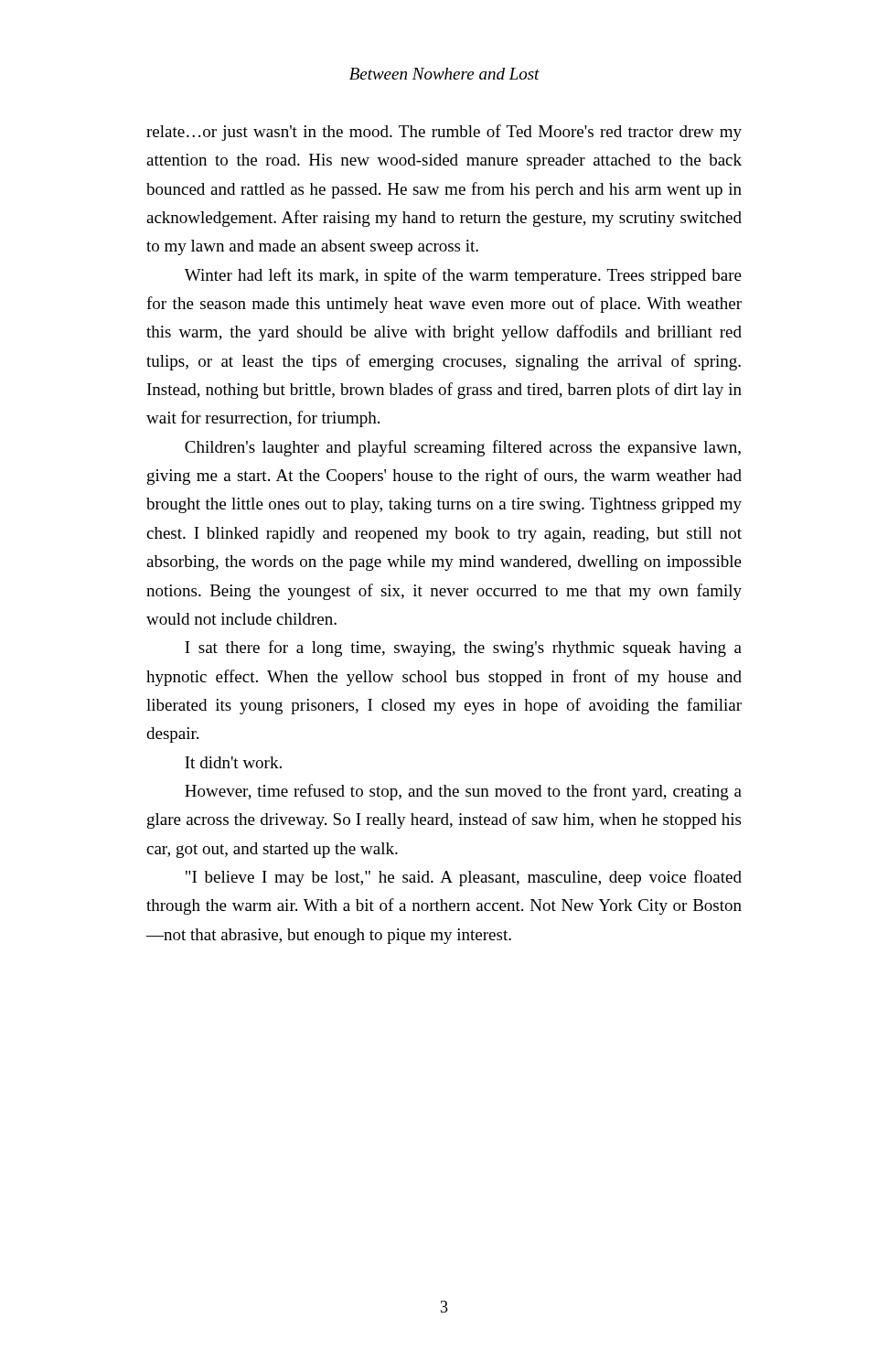Find the block starting "relate…or just wasn't in the mood. The"

point(444,533)
